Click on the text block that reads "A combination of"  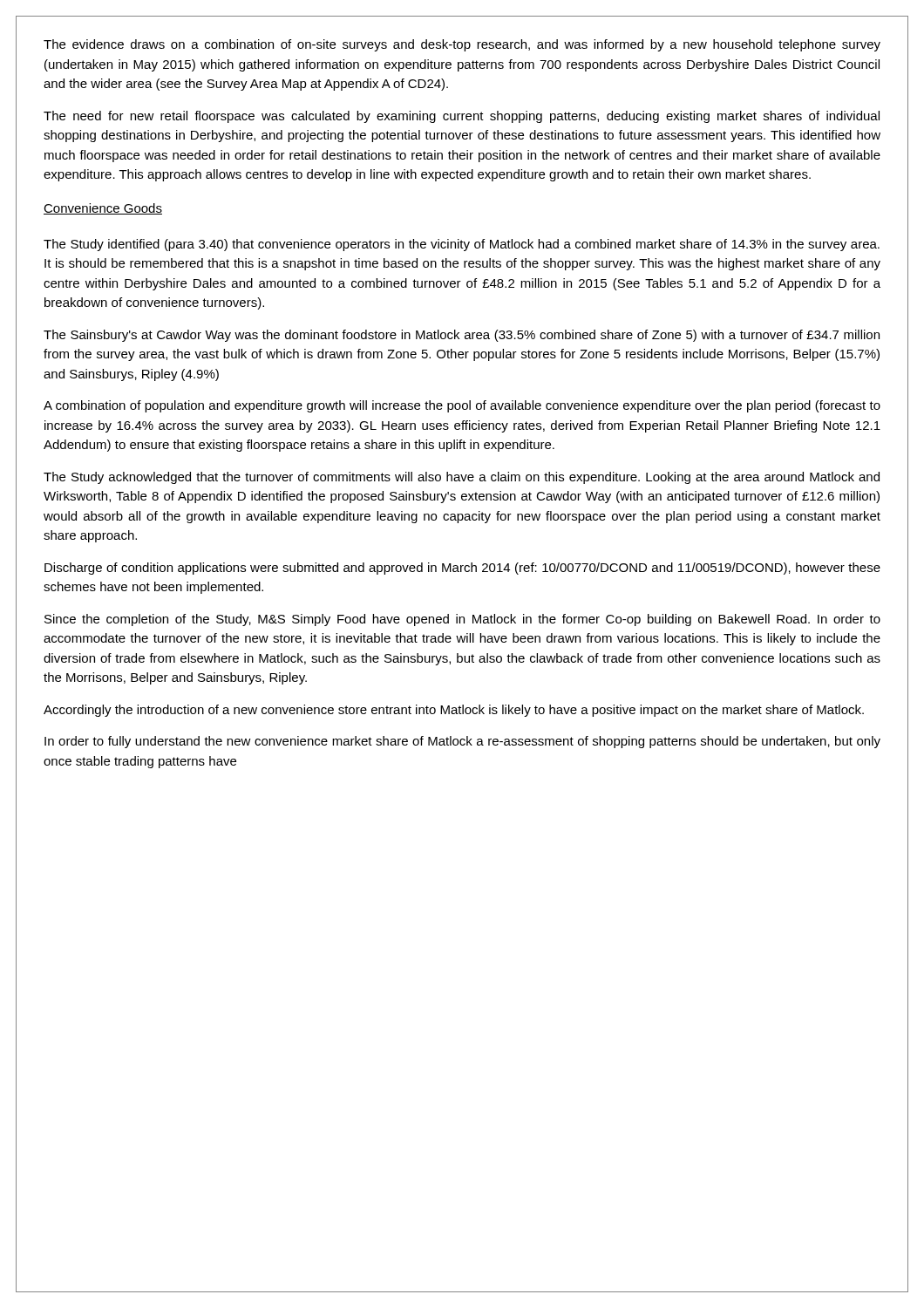(462, 425)
